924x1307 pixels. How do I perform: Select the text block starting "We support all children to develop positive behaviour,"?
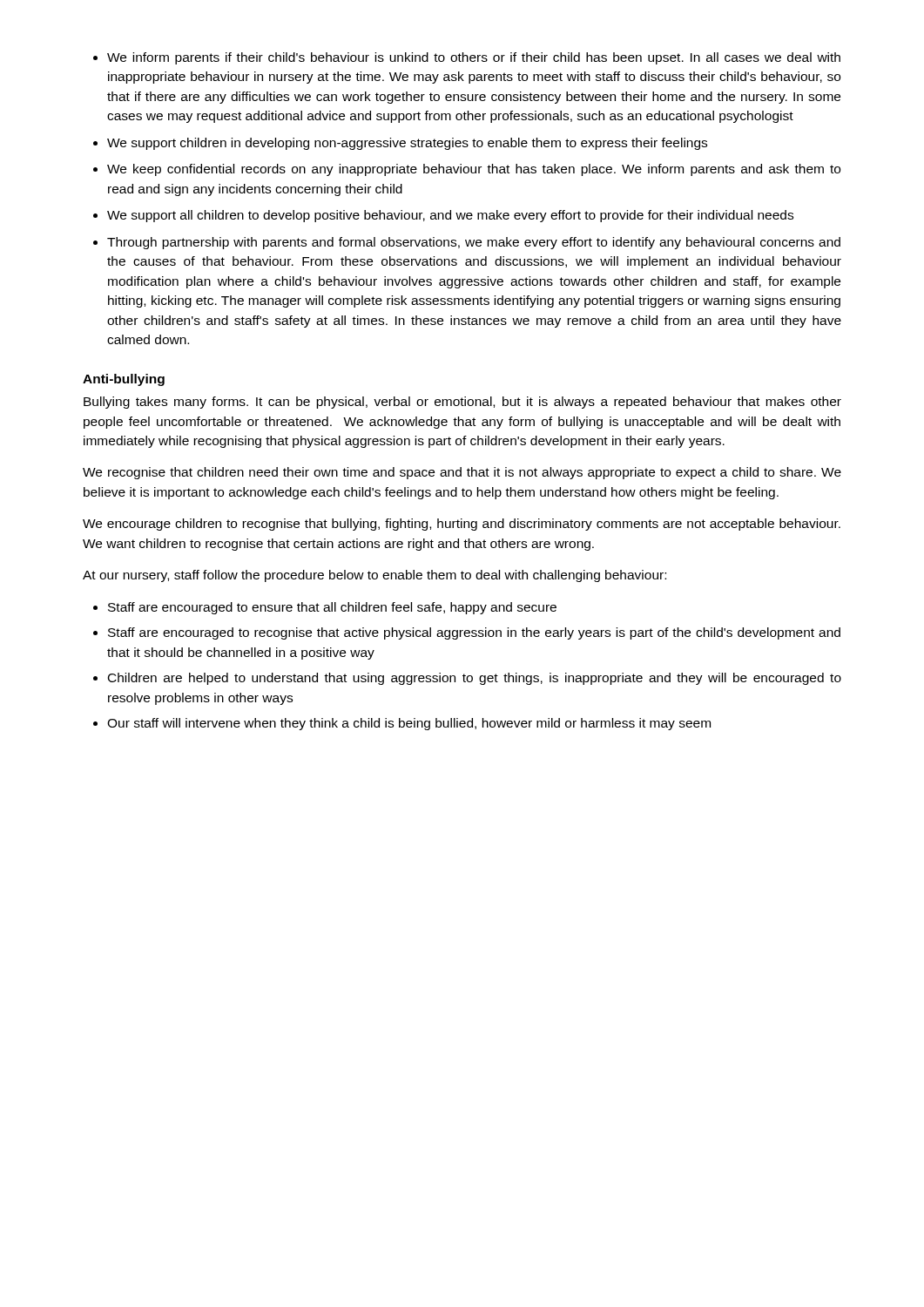474,216
